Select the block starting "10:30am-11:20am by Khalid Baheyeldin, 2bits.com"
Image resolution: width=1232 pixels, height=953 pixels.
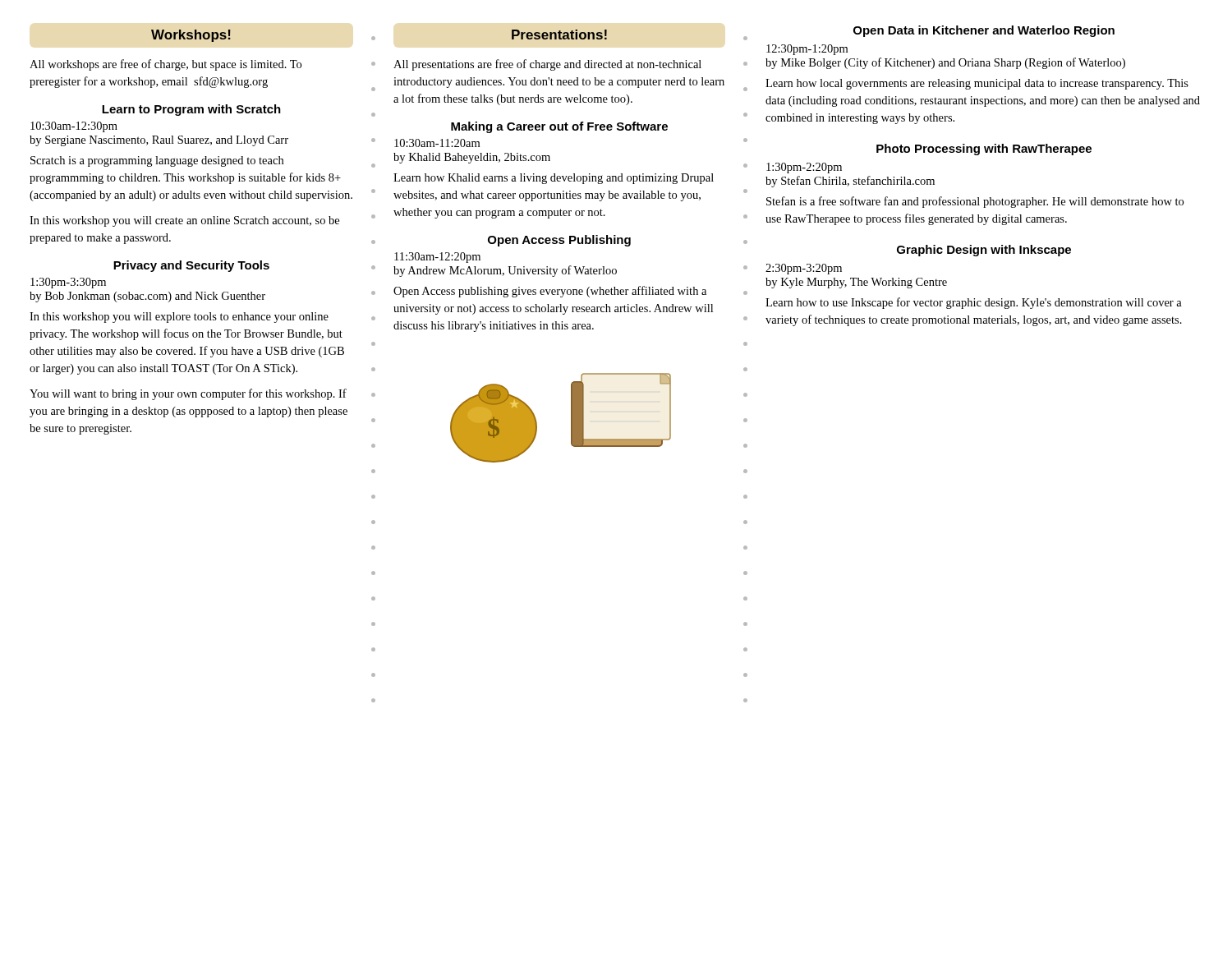(559, 150)
